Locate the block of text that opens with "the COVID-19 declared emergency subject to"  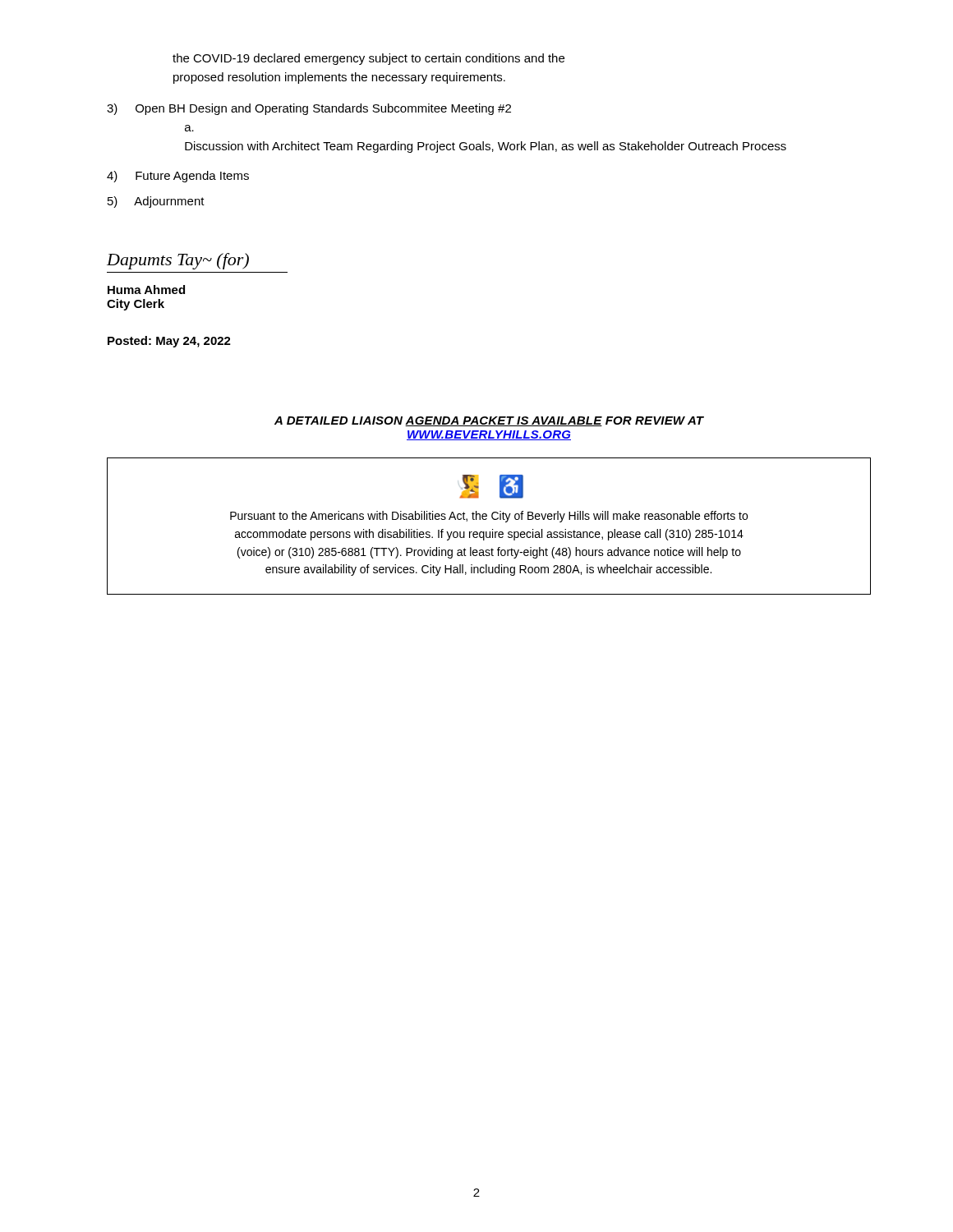(x=369, y=67)
